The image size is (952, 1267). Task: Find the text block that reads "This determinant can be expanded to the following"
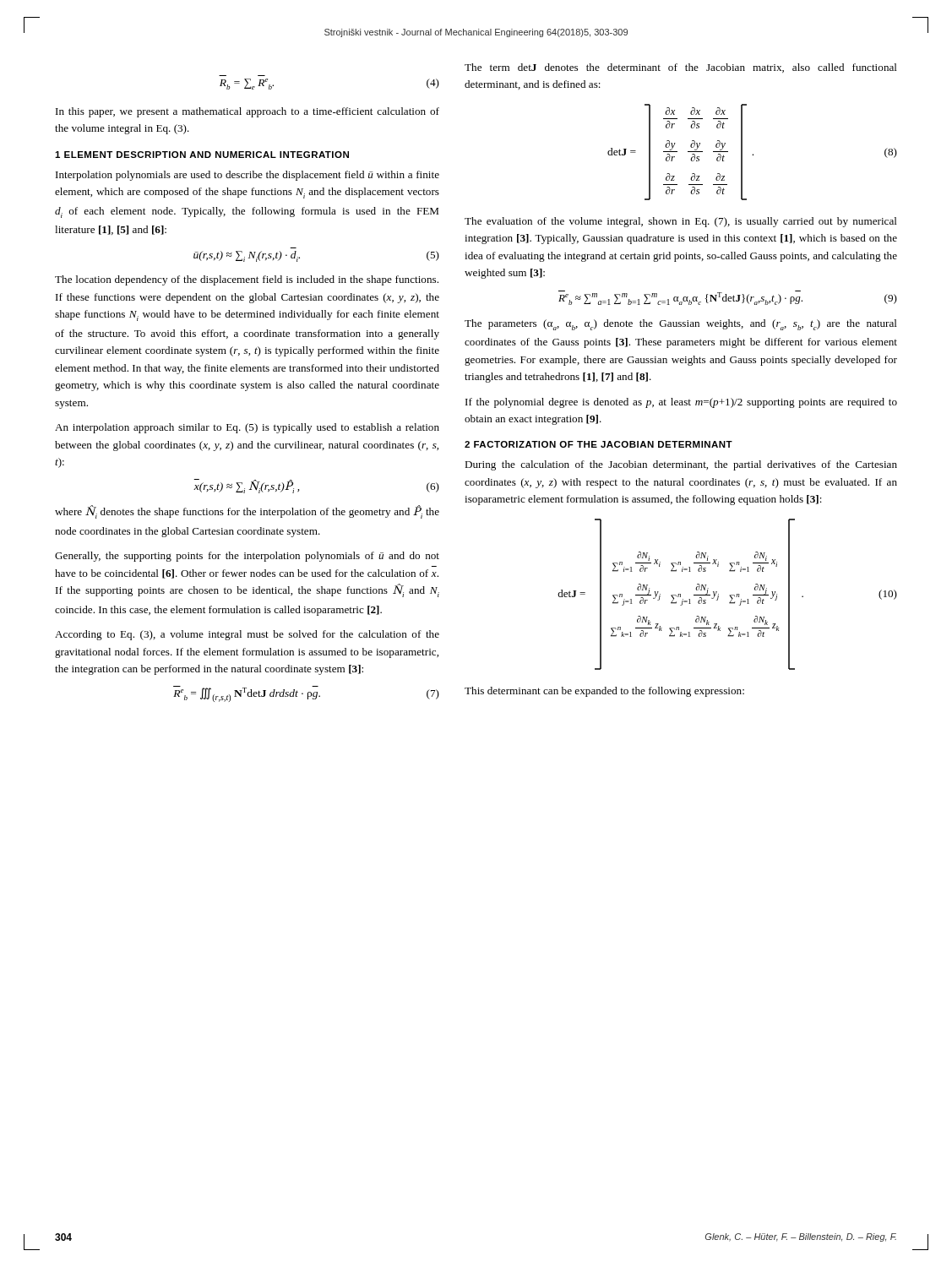tap(681, 691)
